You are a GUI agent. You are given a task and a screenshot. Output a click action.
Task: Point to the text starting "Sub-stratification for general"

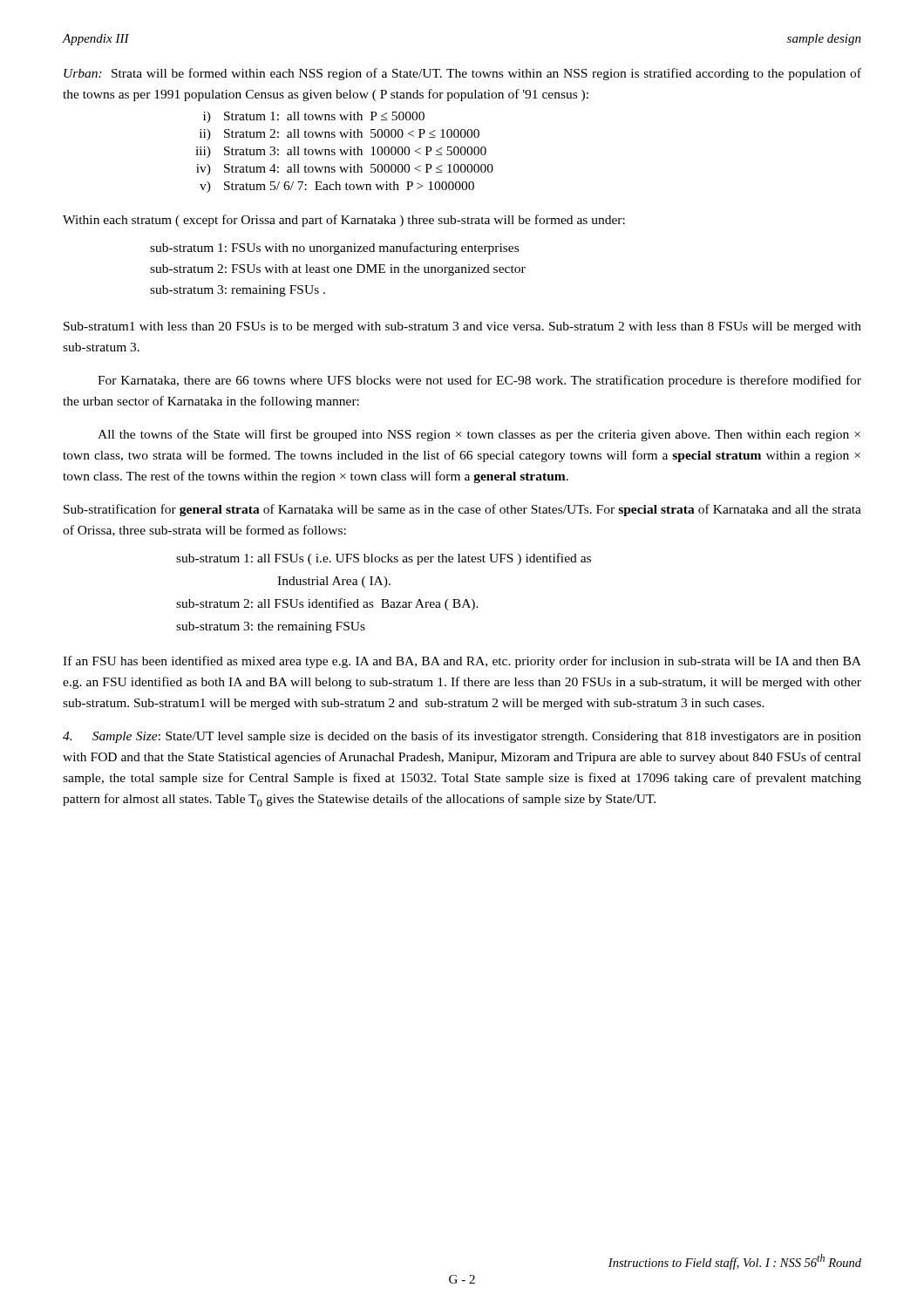point(462,519)
